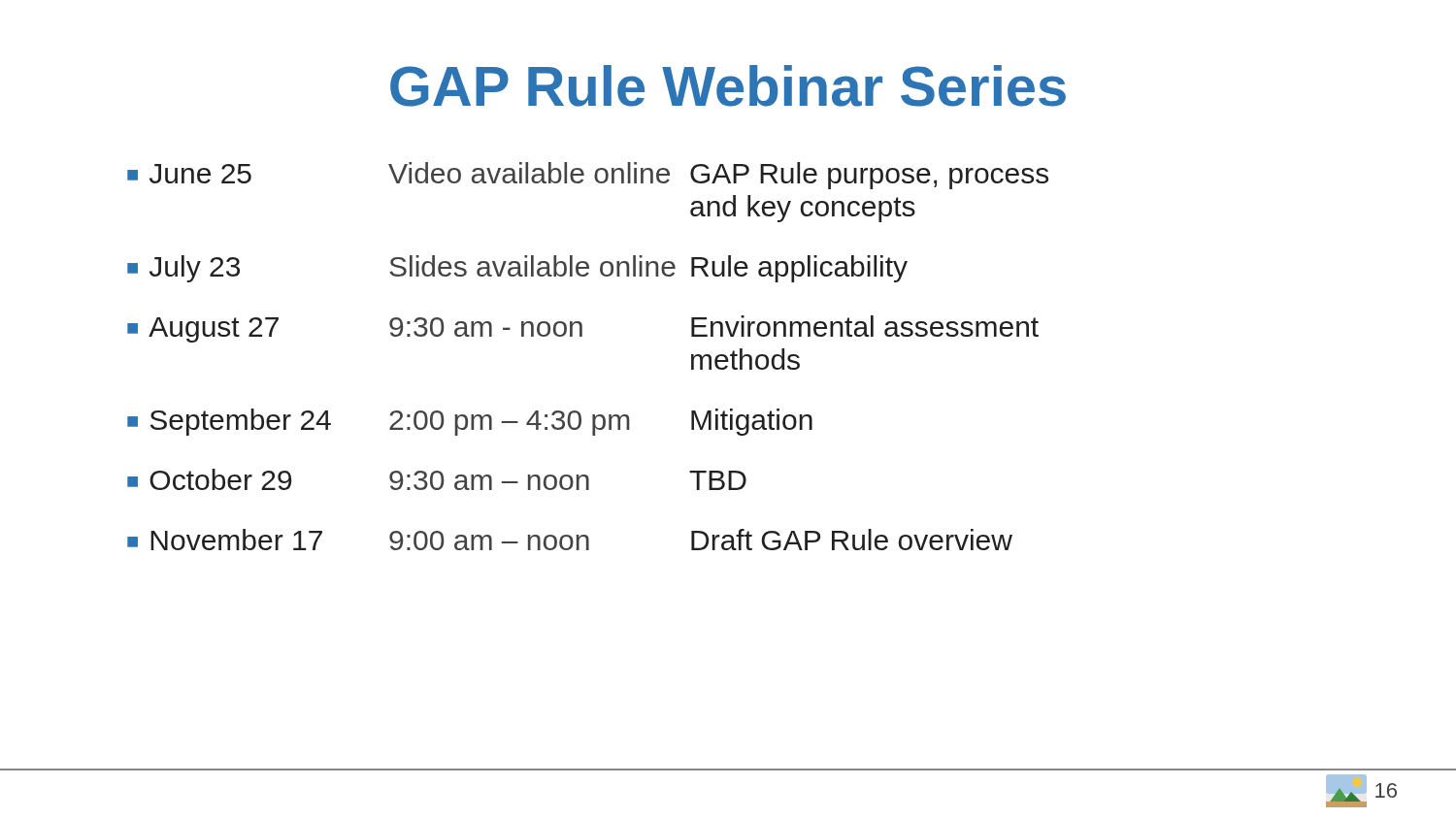This screenshot has width=1456, height=819.
Task: Locate the block of text that opens with "■ October 29 9:30 am"
Action: [437, 479]
